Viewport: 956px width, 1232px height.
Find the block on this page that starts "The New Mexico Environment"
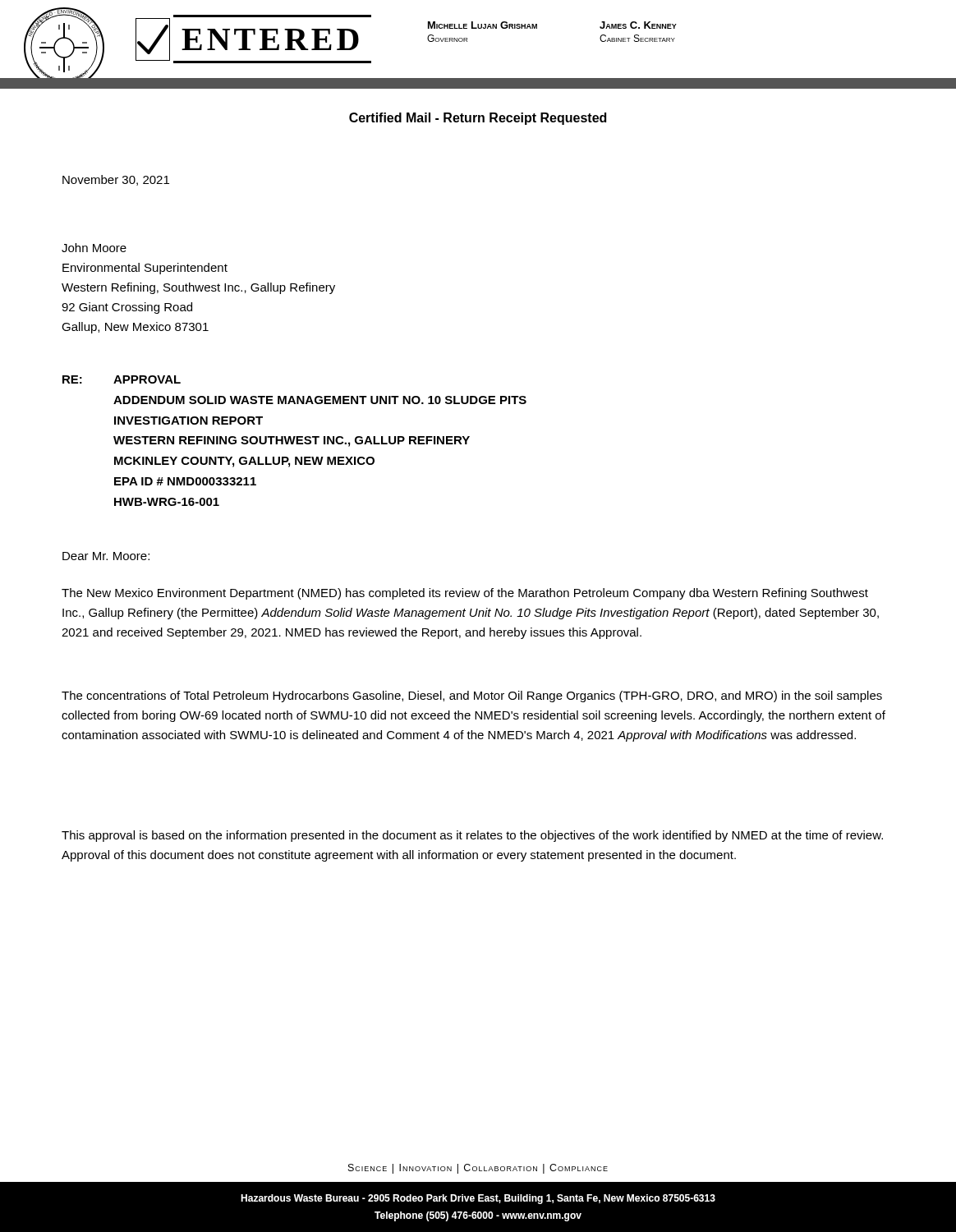pos(471,612)
